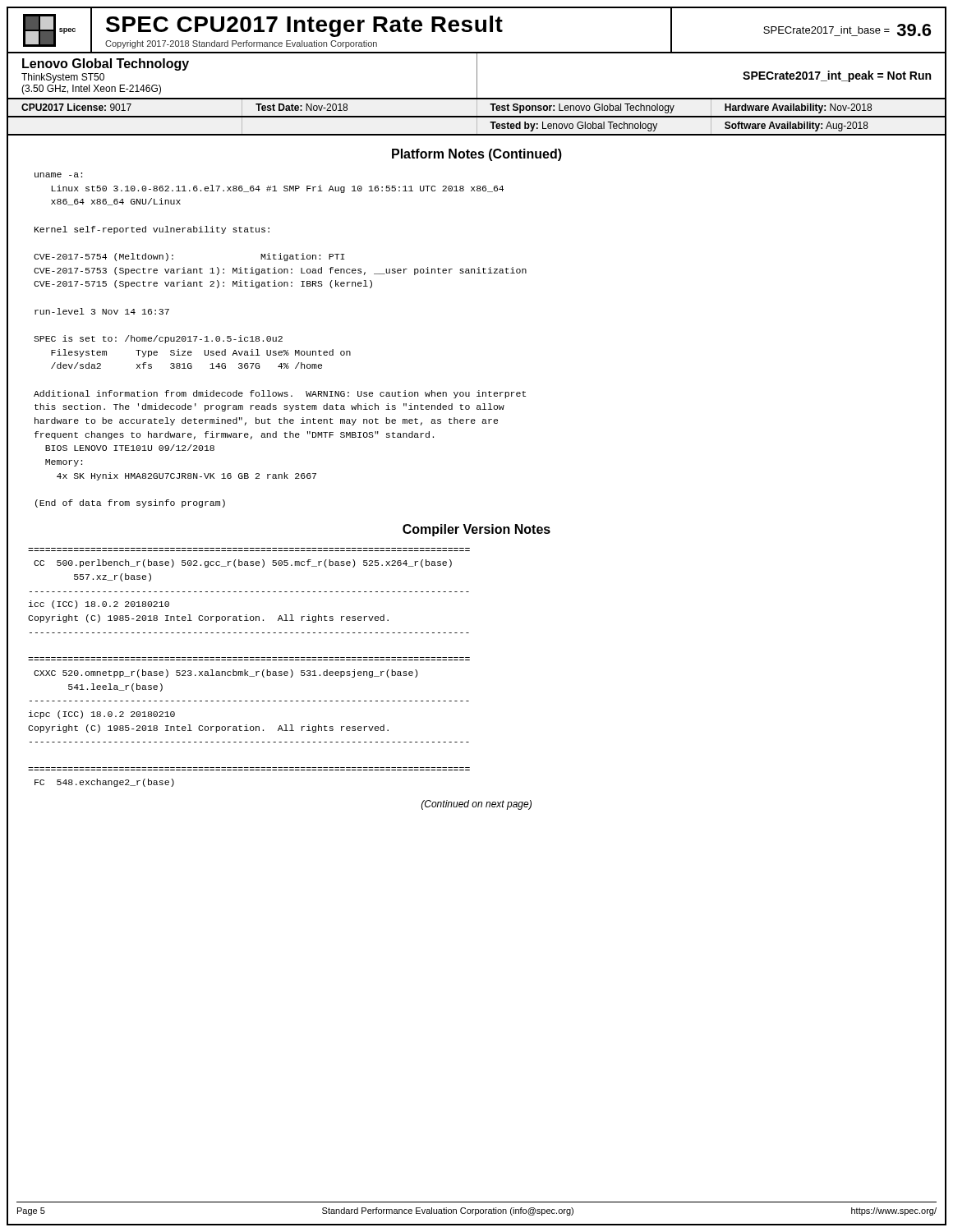953x1232 pixels.
Task: Navigate to the block starting "Hardware Availability: Nov-2018"
Action: (x=798, y=108)
